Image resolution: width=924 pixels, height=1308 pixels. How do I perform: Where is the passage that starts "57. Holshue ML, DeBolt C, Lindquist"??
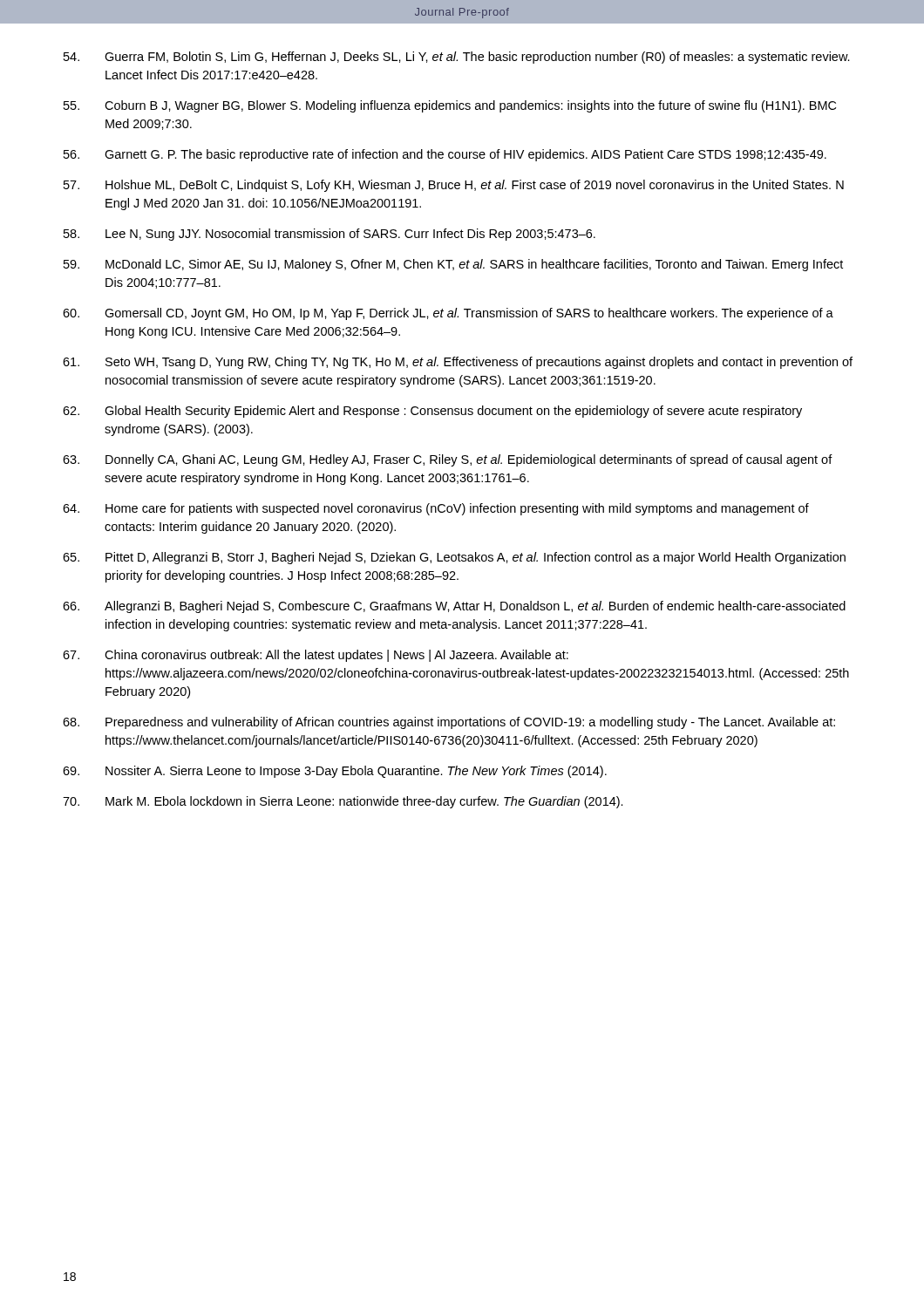click(462, 194)
